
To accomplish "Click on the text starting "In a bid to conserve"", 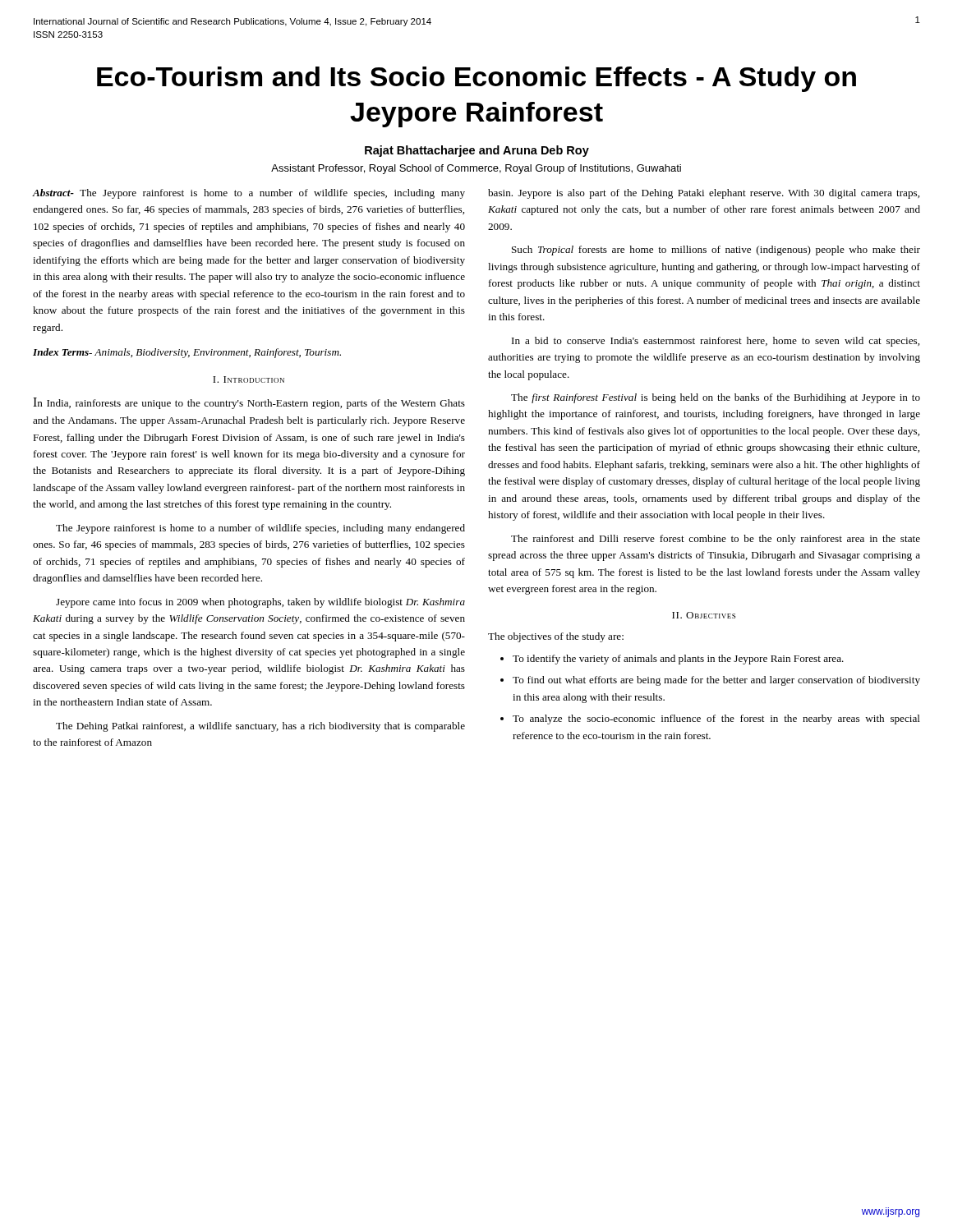I will (x=704, y=357).
